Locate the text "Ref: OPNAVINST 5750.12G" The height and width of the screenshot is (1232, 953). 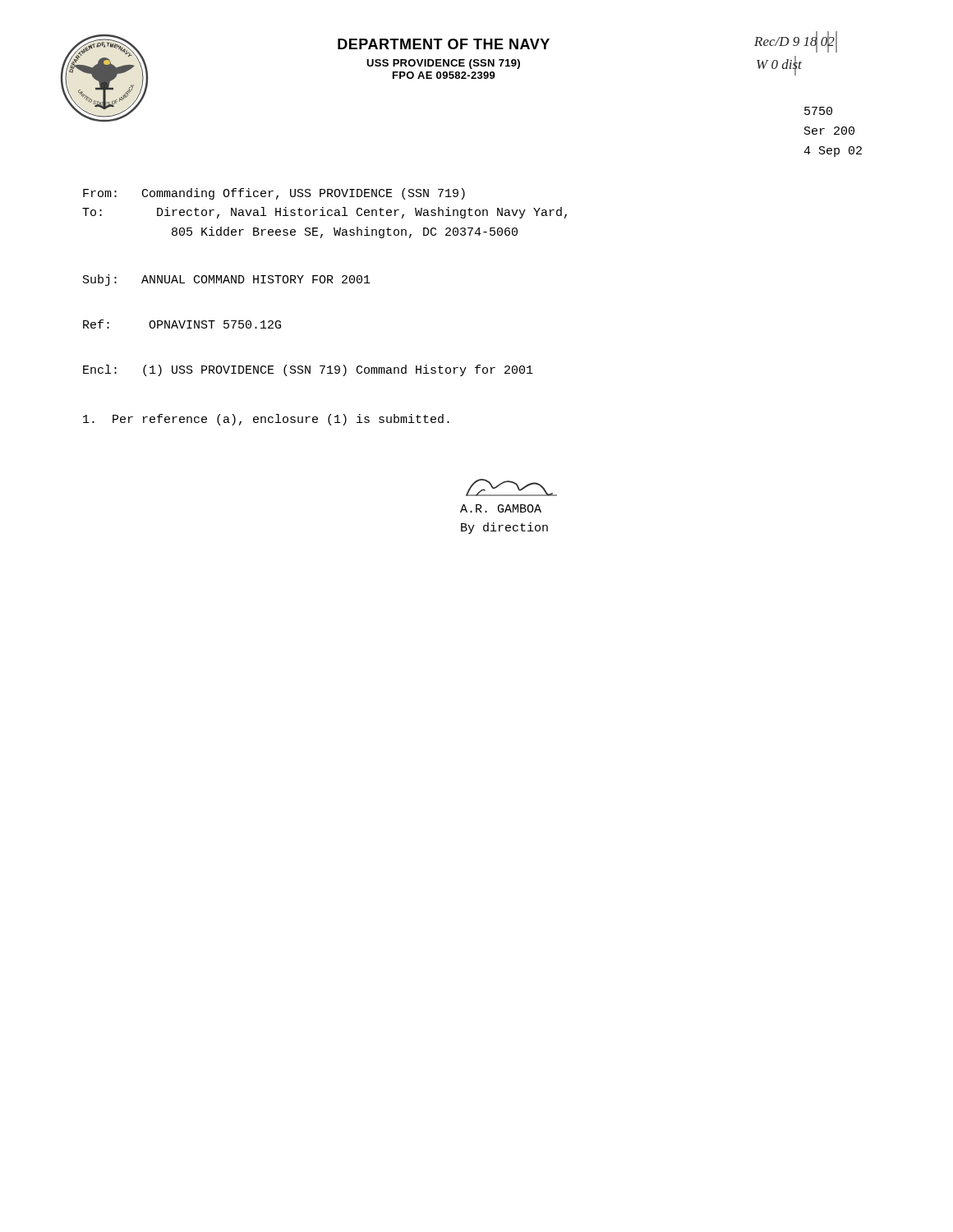182,326
